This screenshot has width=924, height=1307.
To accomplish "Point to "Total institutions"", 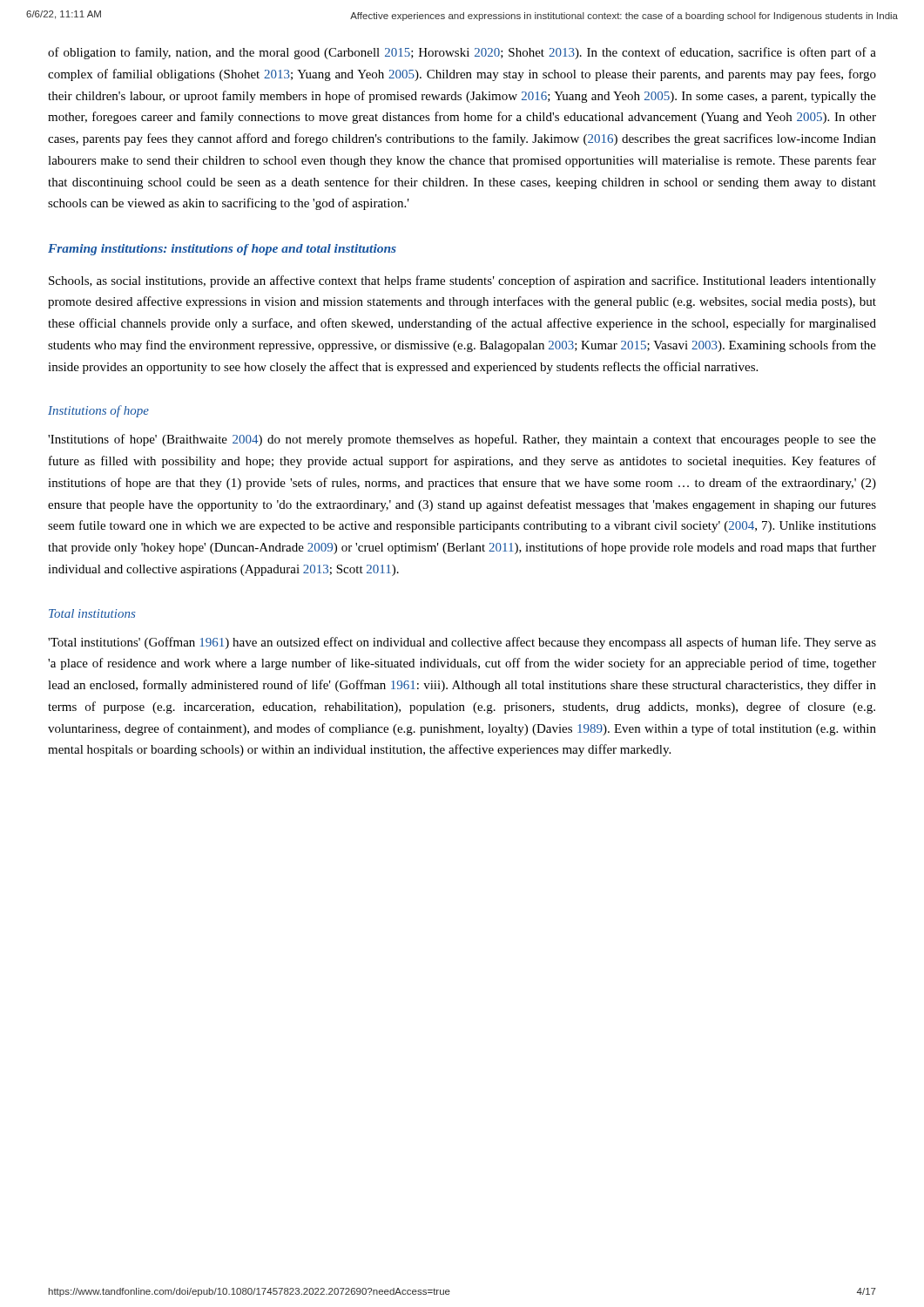I will pos(92,613).
